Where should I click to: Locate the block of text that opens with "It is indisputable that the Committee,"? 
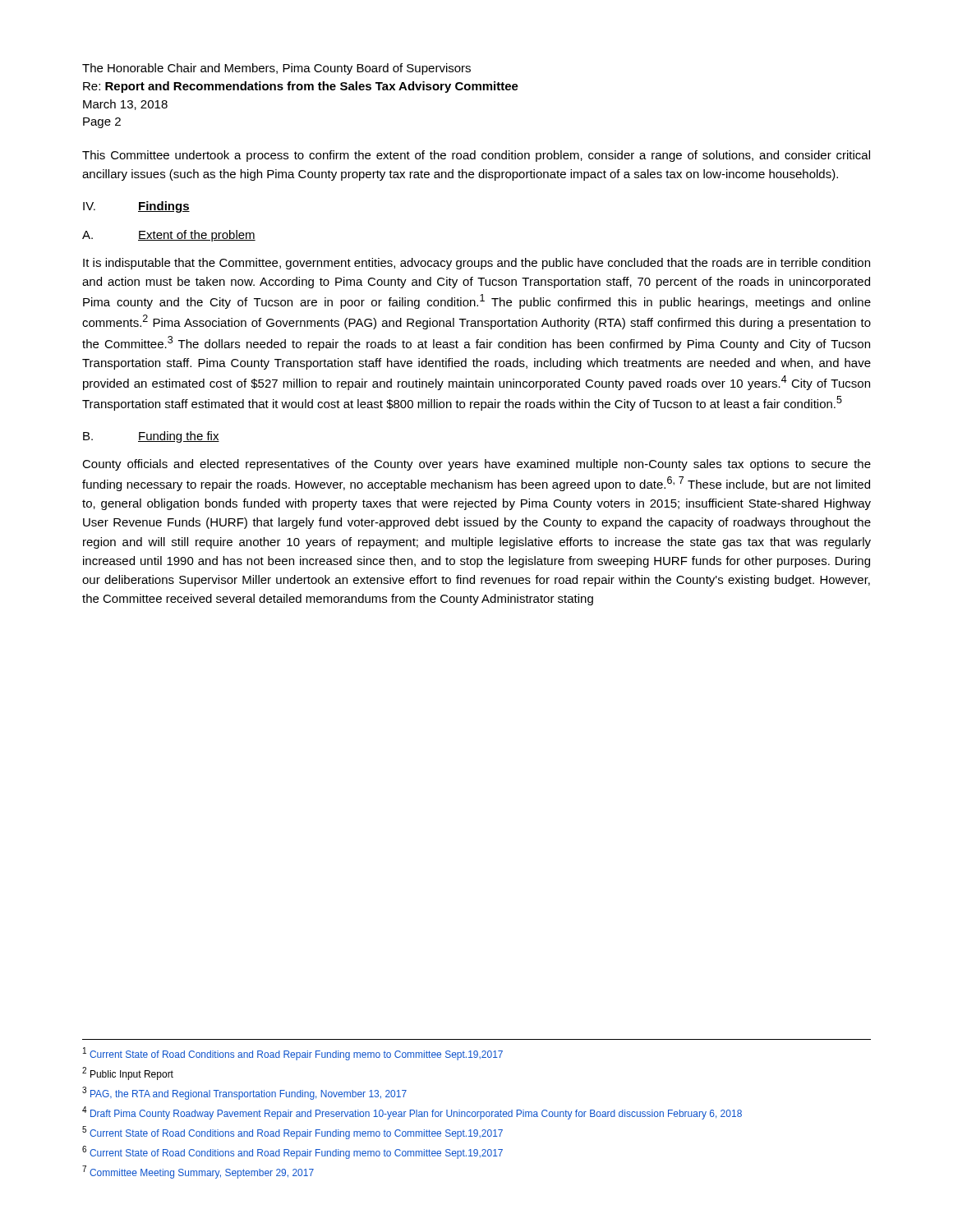point(476,333)
